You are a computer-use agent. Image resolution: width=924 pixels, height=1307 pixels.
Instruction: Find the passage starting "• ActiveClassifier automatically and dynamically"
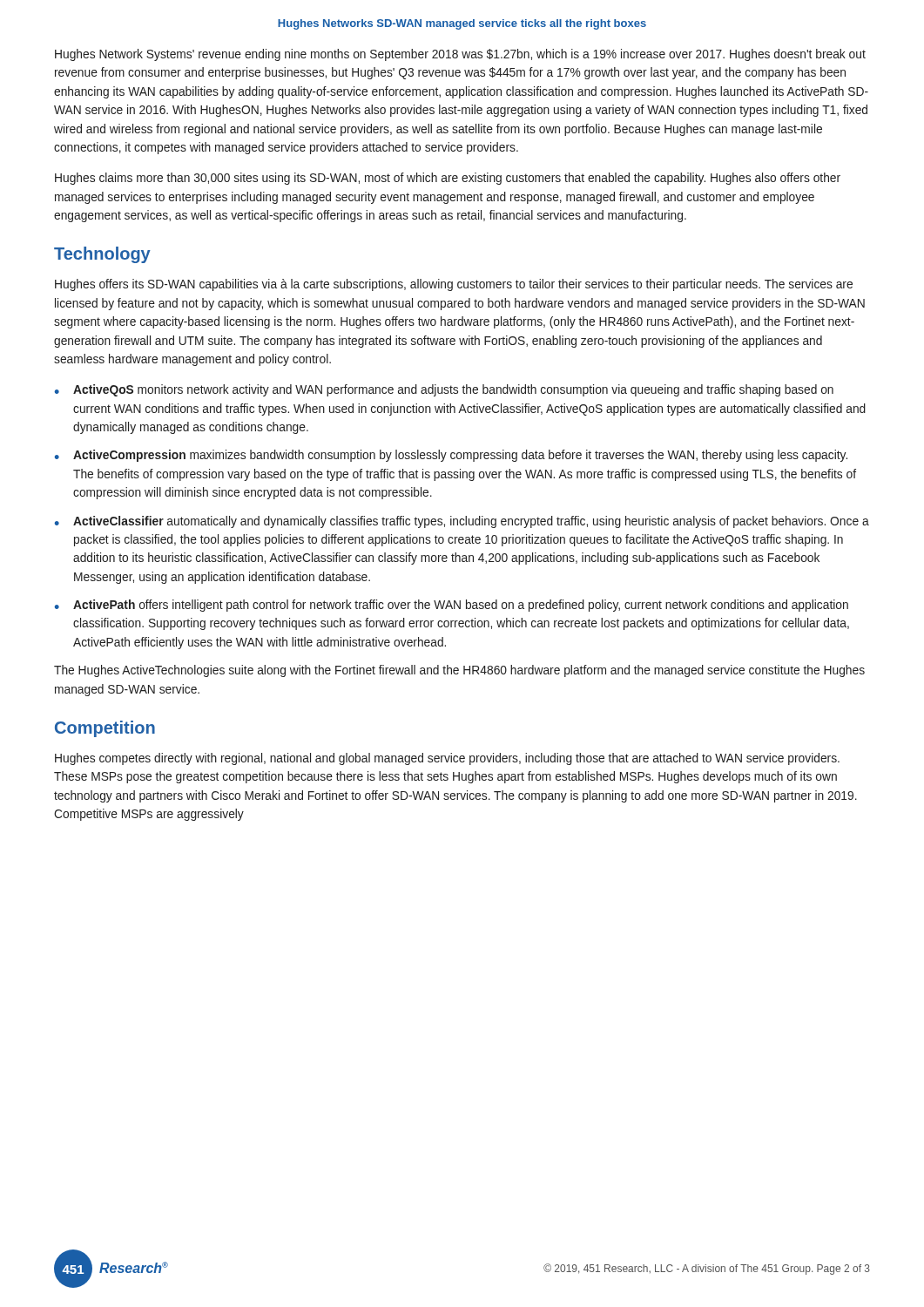462,549
